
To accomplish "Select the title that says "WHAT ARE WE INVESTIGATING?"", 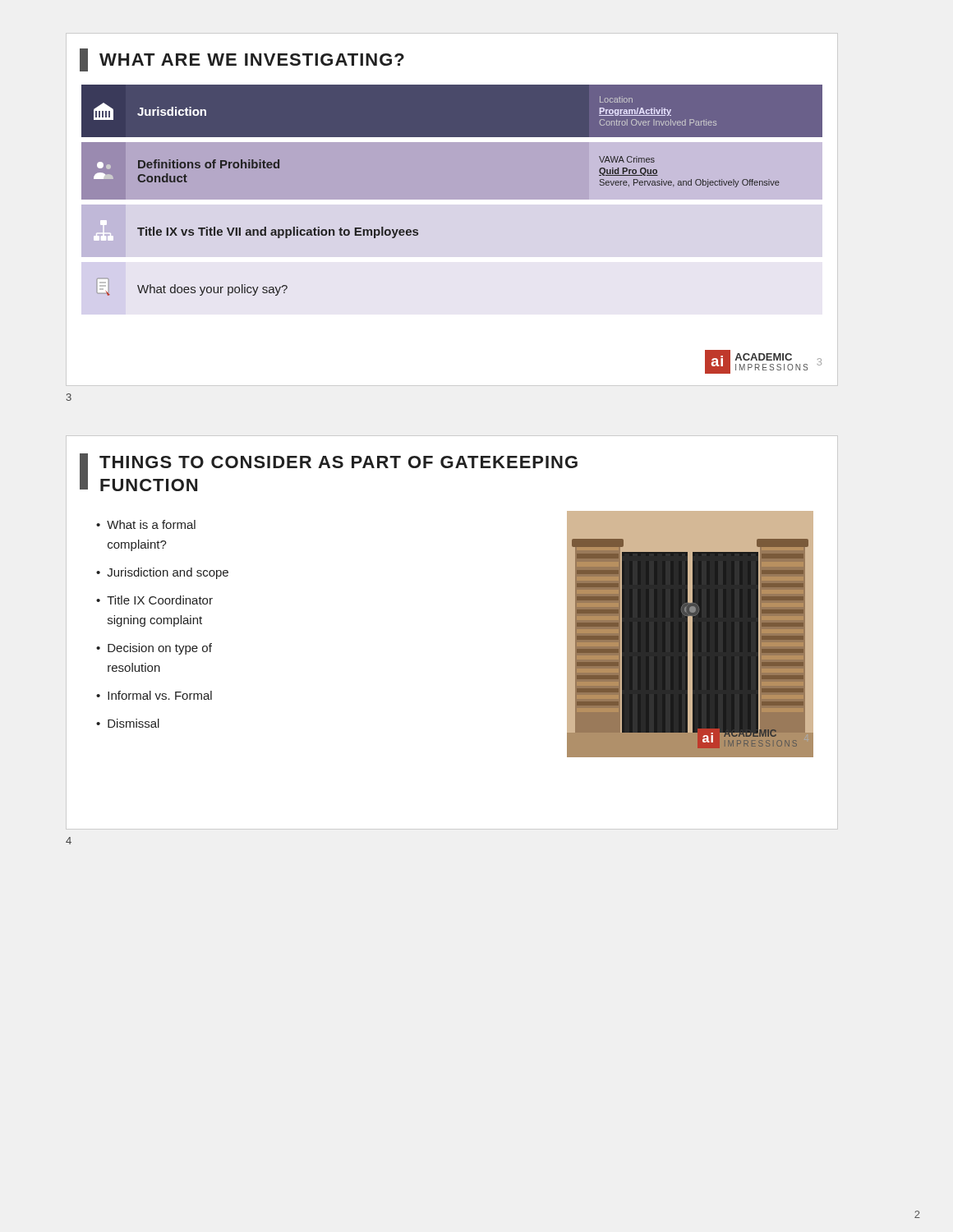I will pyautogui.click(x=252, y=60).
